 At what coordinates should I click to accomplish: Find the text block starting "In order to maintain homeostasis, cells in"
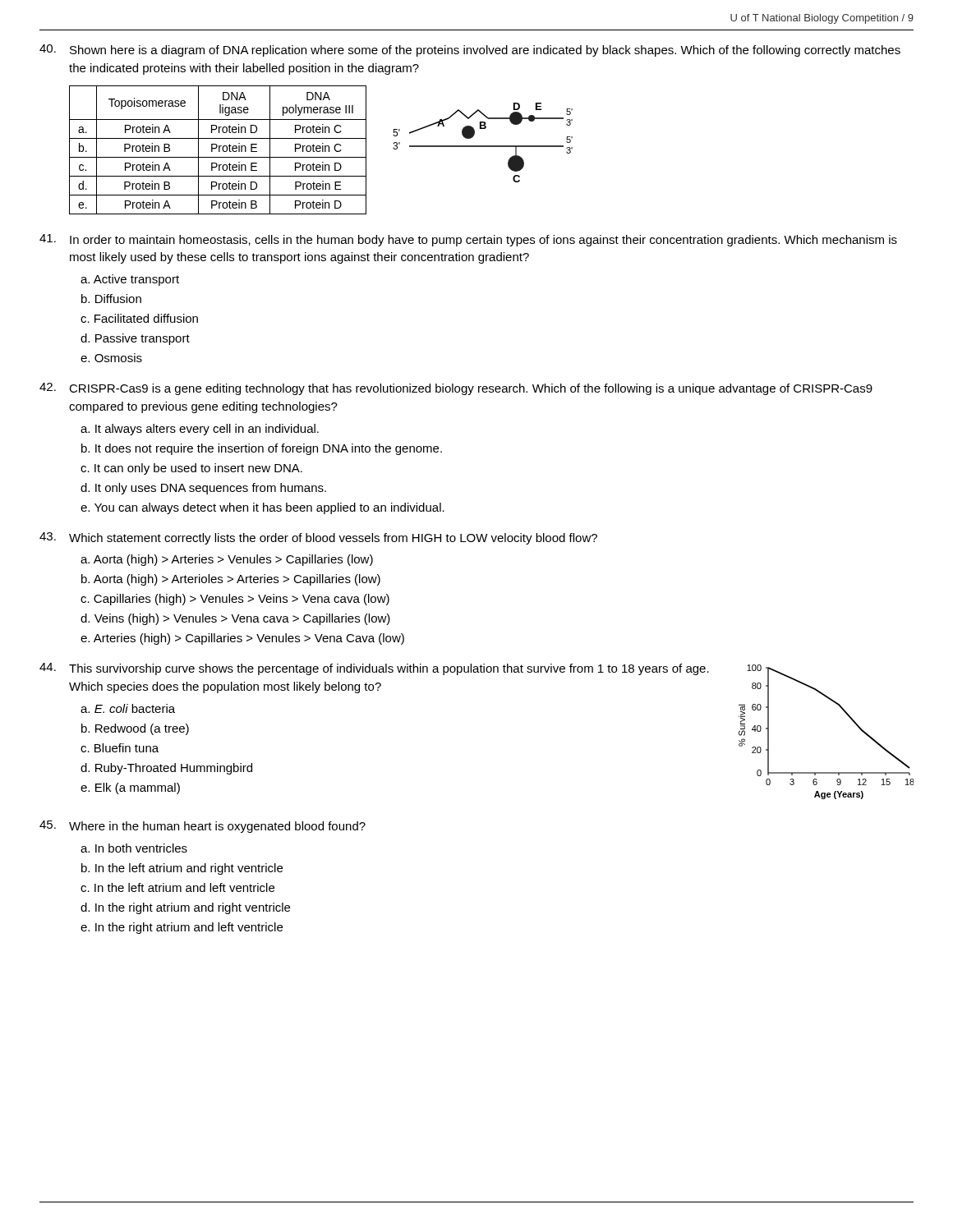pyautogui.click(x=476, y=248)
